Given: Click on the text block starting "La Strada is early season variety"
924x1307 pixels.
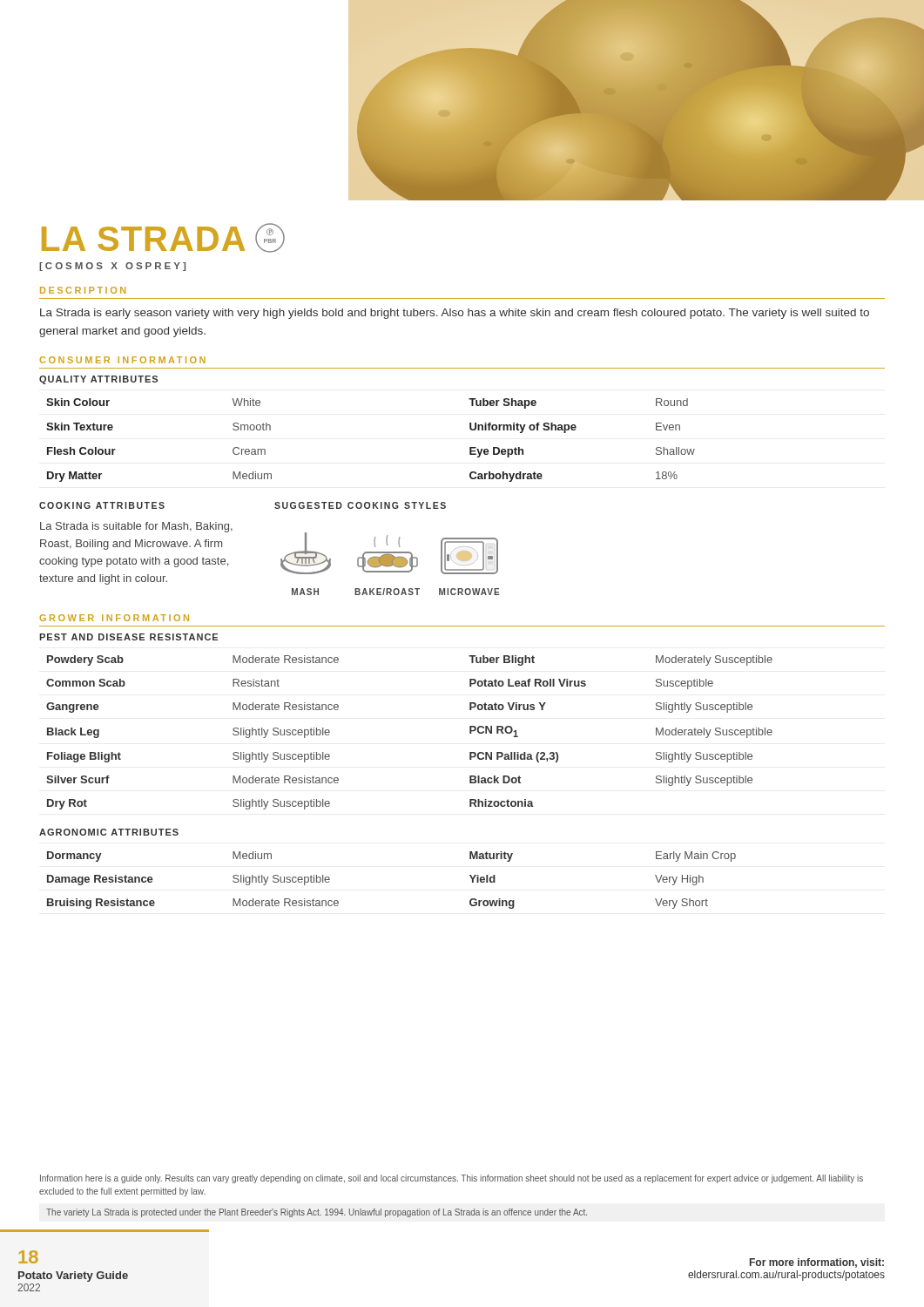Looking at the screenshot, I should click(454, 321).
